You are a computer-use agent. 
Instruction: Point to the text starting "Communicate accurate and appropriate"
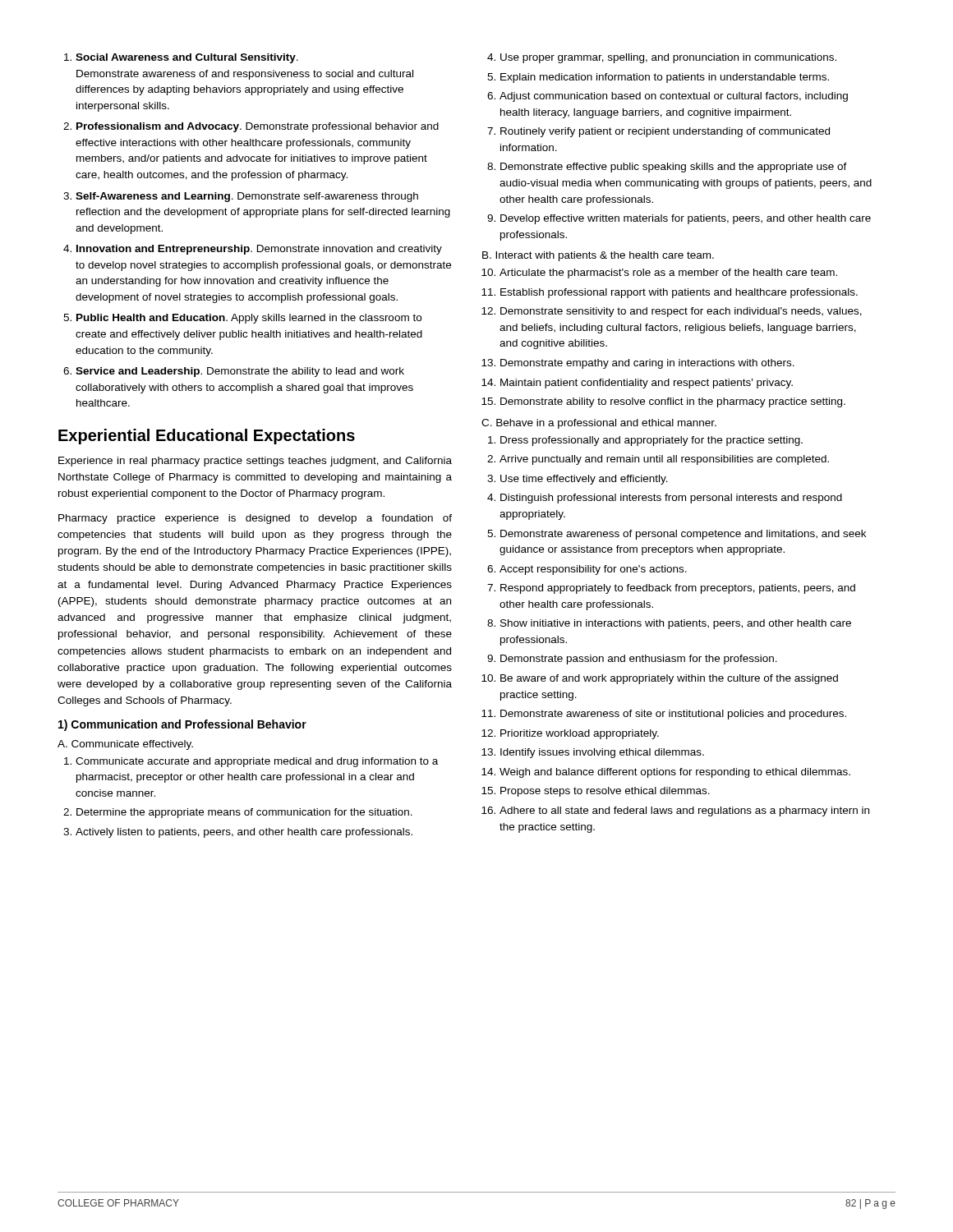tap(251, 762)
